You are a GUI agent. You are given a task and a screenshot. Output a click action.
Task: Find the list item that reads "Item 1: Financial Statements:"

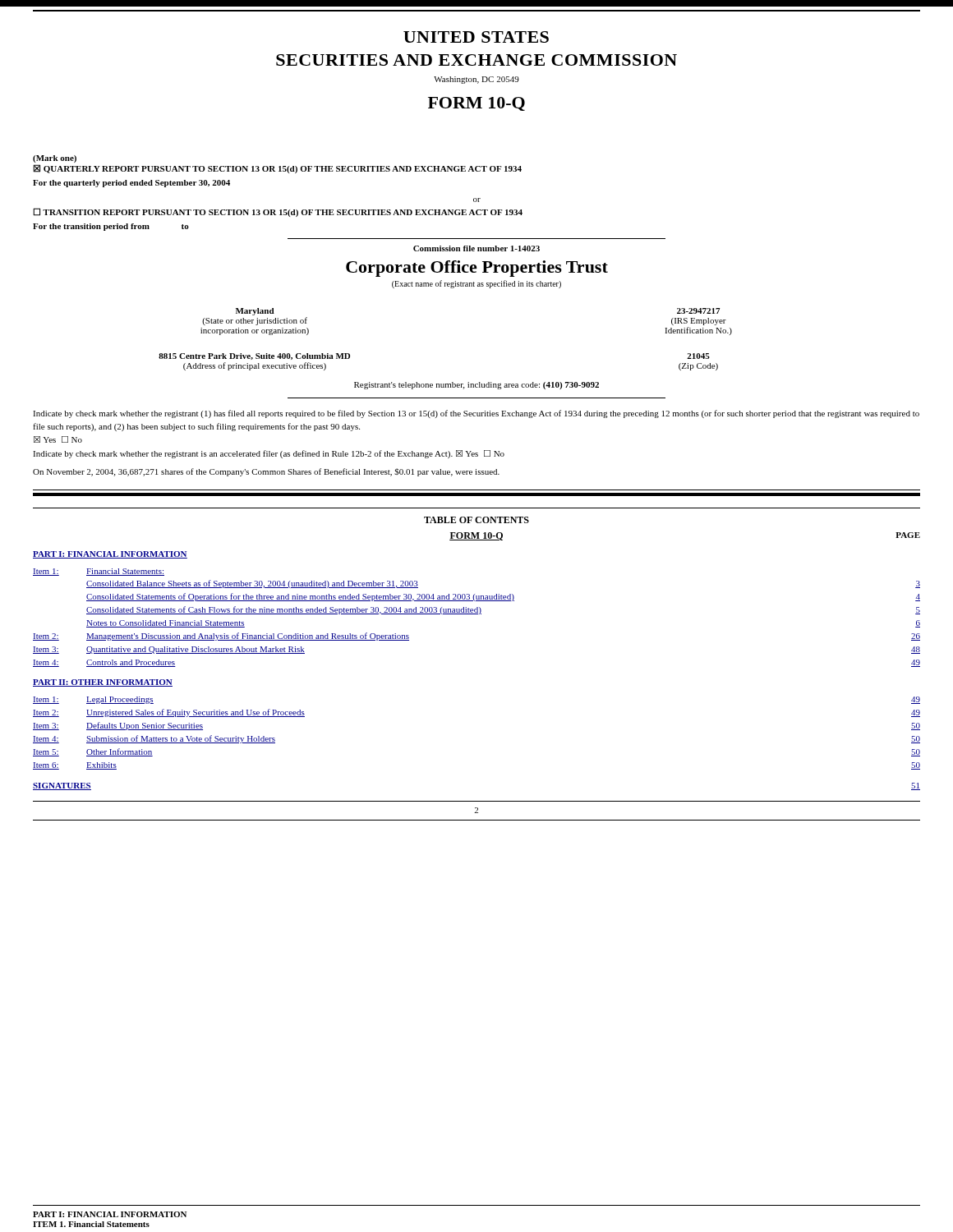99,572
